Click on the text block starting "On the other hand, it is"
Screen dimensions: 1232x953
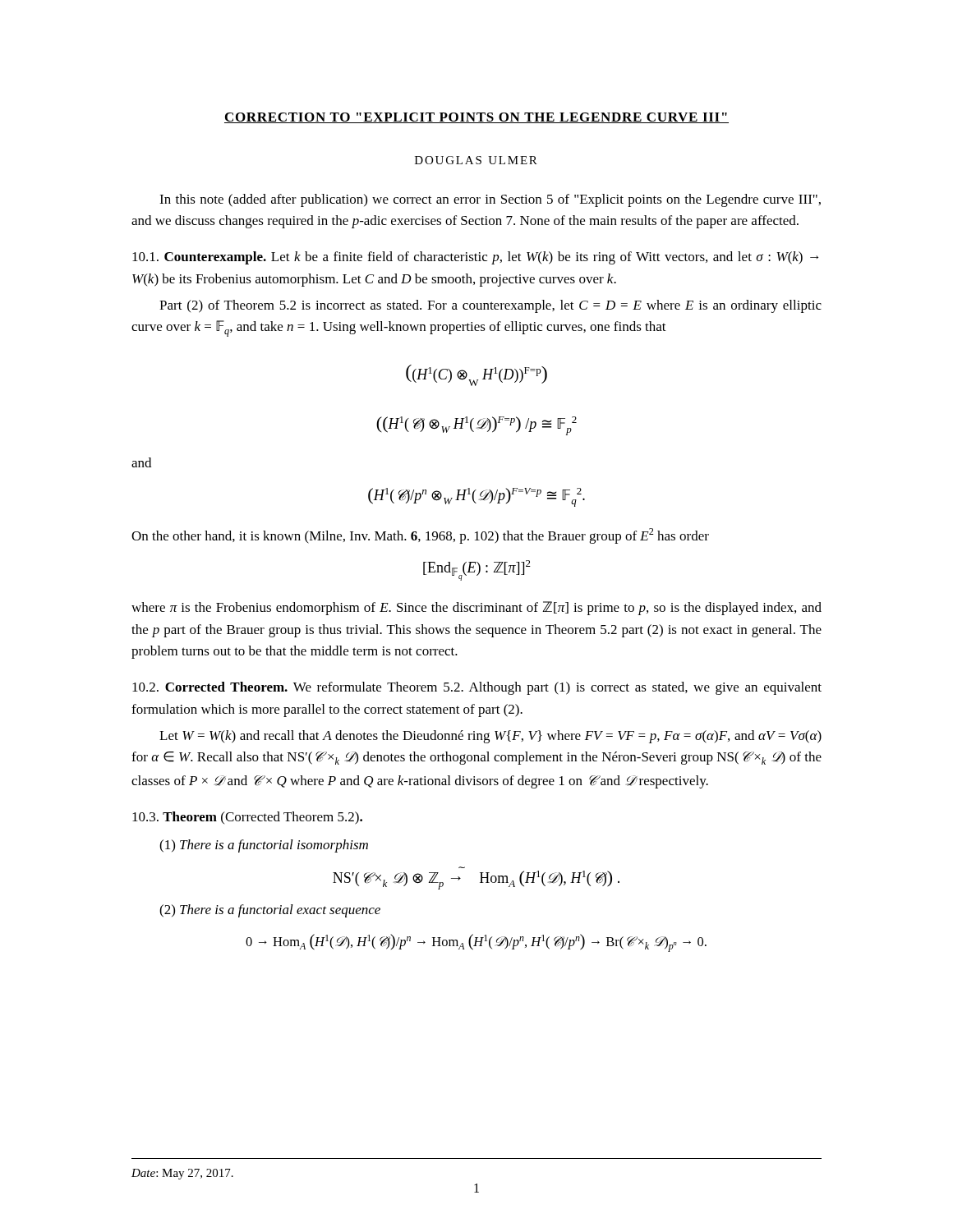point(420,534)
